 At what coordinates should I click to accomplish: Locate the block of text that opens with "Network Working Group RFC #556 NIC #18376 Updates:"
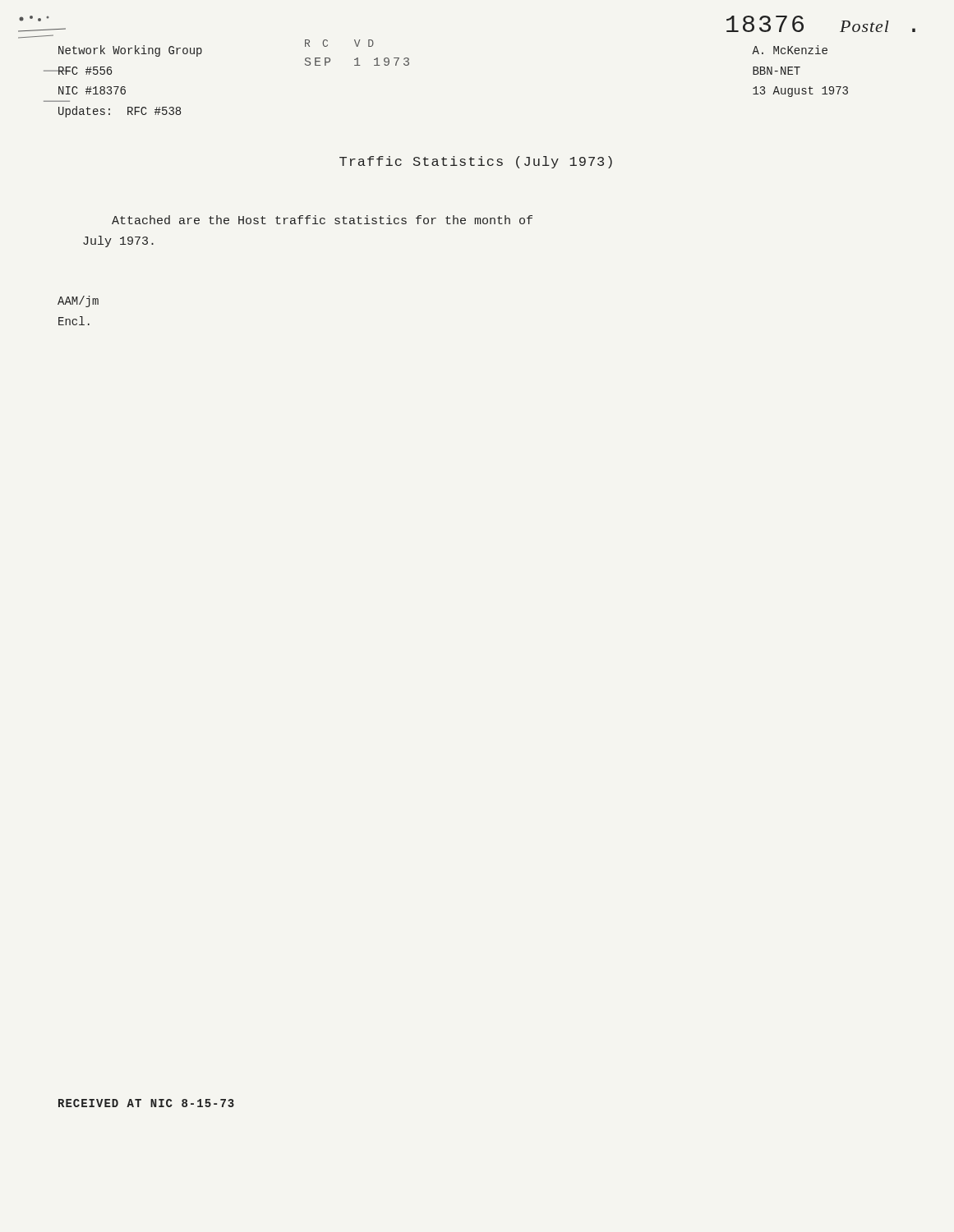130,81
